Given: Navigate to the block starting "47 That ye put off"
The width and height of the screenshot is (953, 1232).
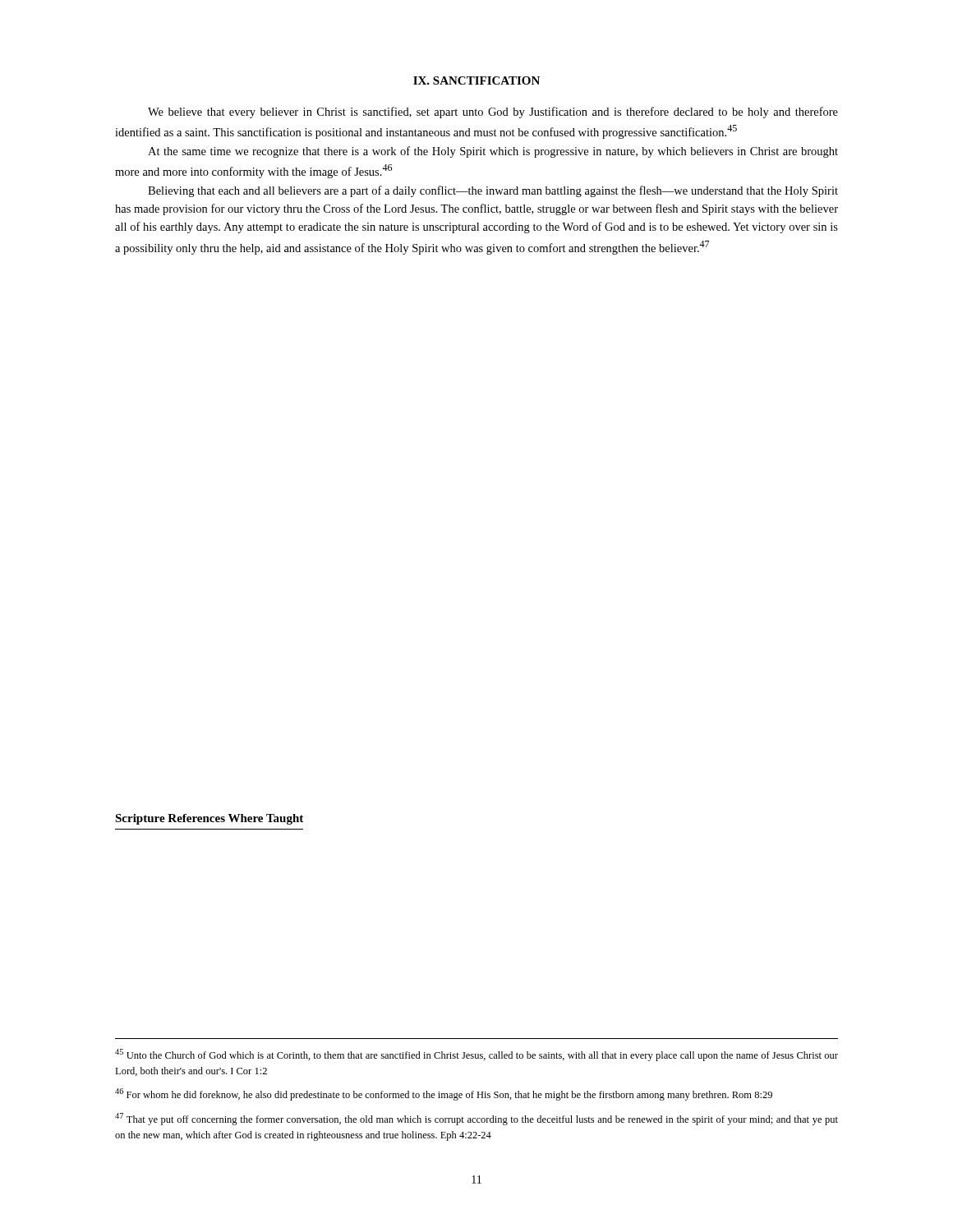Looking at the screenshot, I should [x=476, y=1126].
